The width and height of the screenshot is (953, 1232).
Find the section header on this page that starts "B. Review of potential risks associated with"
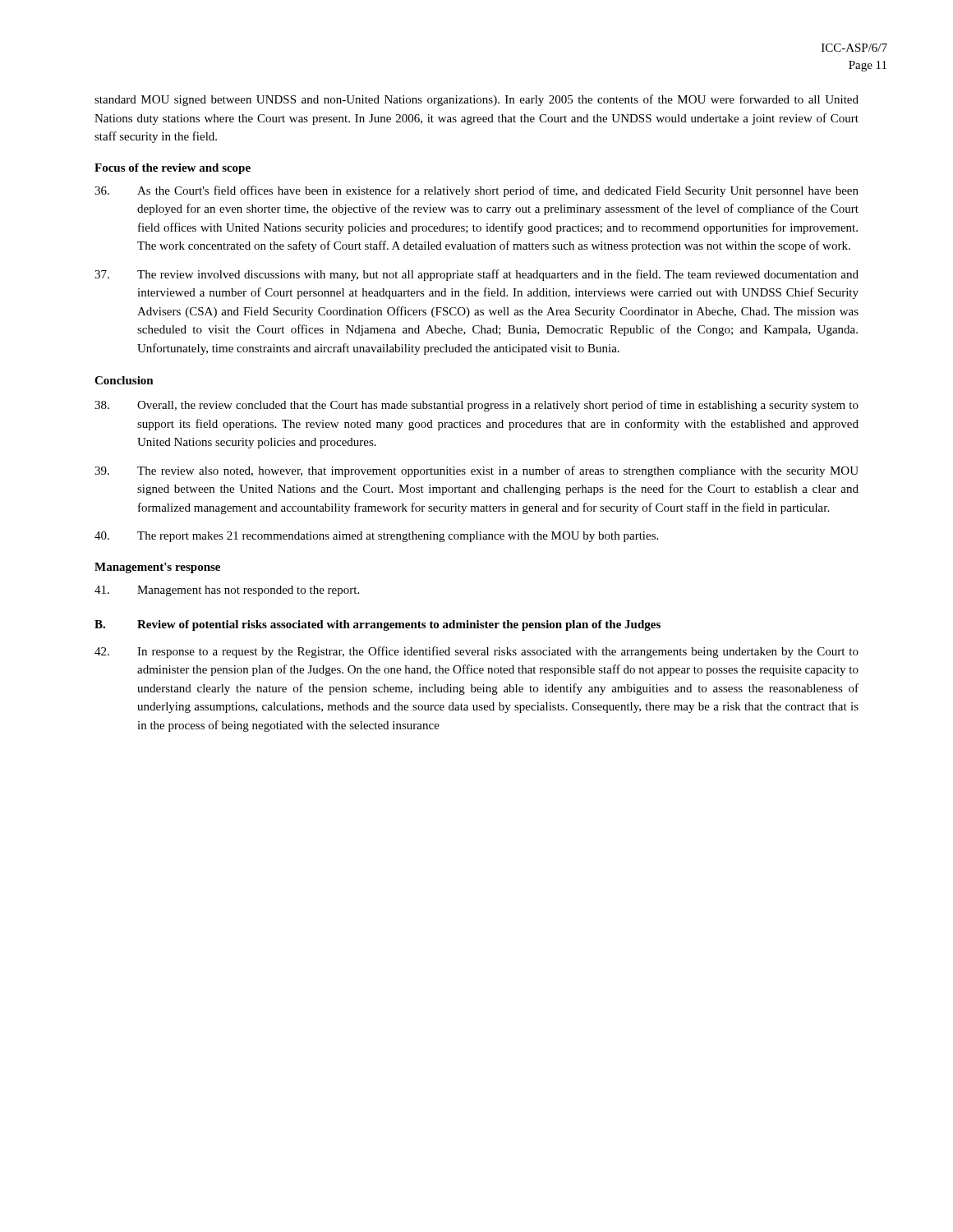476,624
